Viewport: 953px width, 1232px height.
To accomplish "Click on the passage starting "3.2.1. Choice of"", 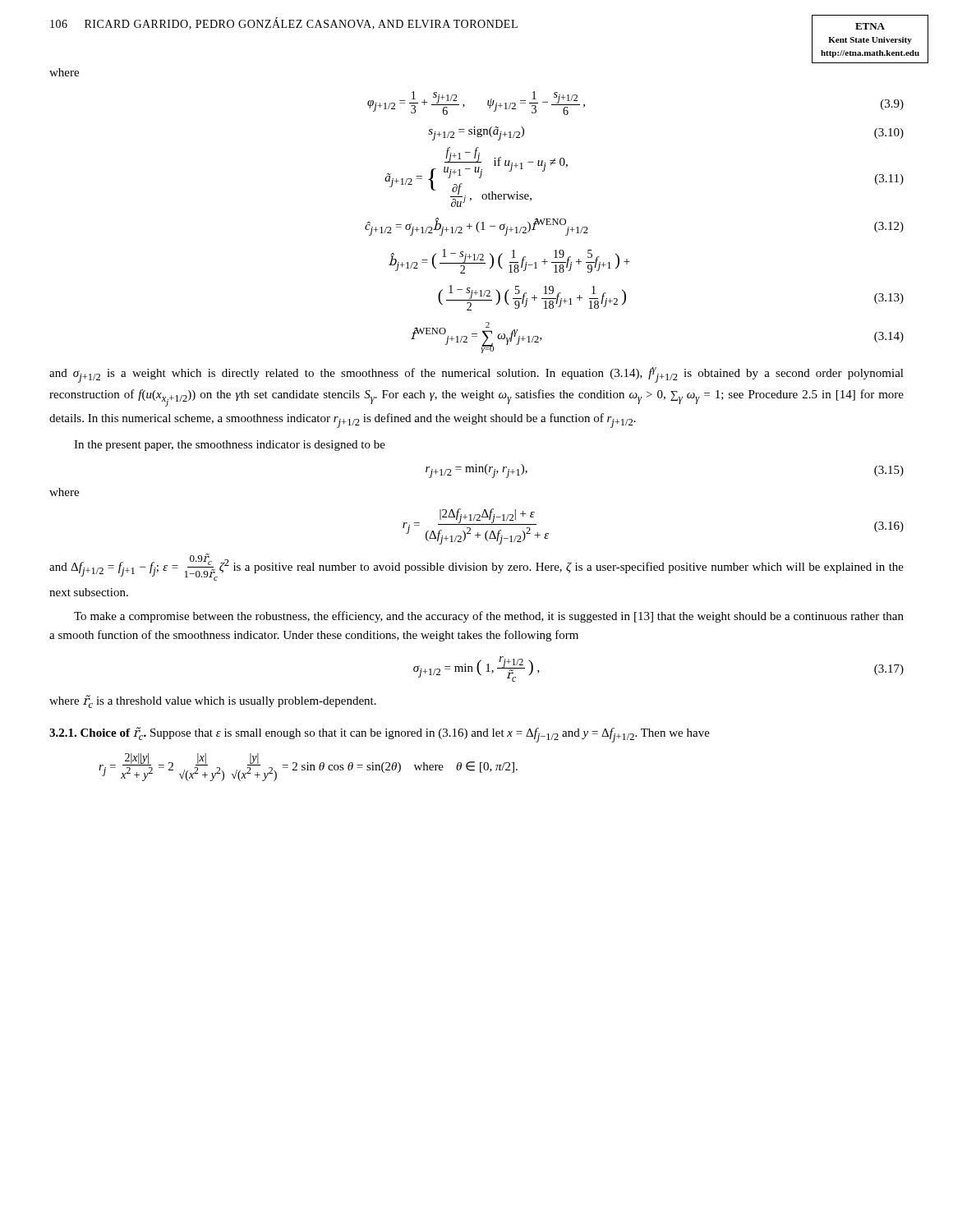I will point(379,734).
